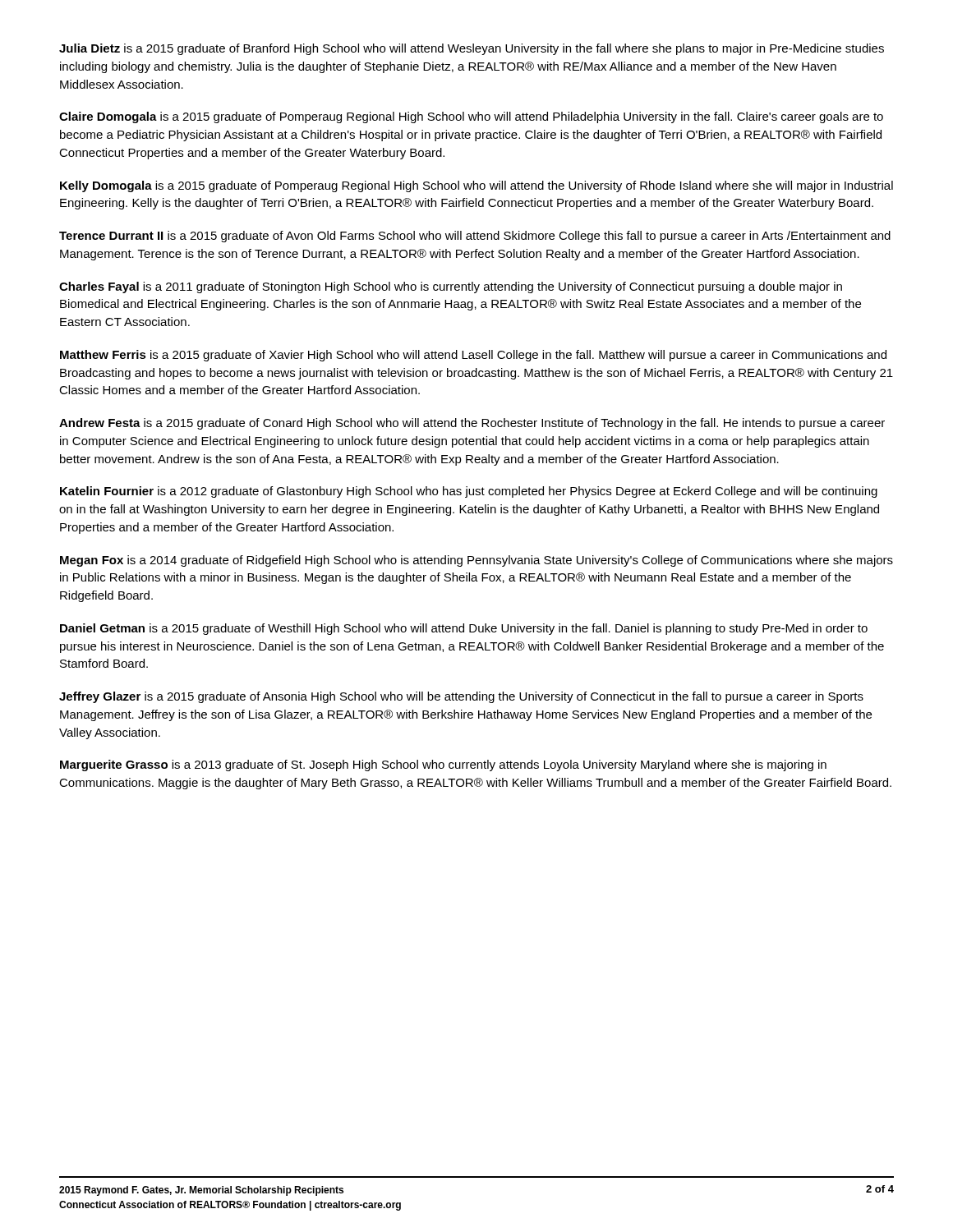Find the text block that reads "Claire Domogala is a 2015 graduate of Pomperaug"
This screenshot has height=1232, width=953.
471,134
